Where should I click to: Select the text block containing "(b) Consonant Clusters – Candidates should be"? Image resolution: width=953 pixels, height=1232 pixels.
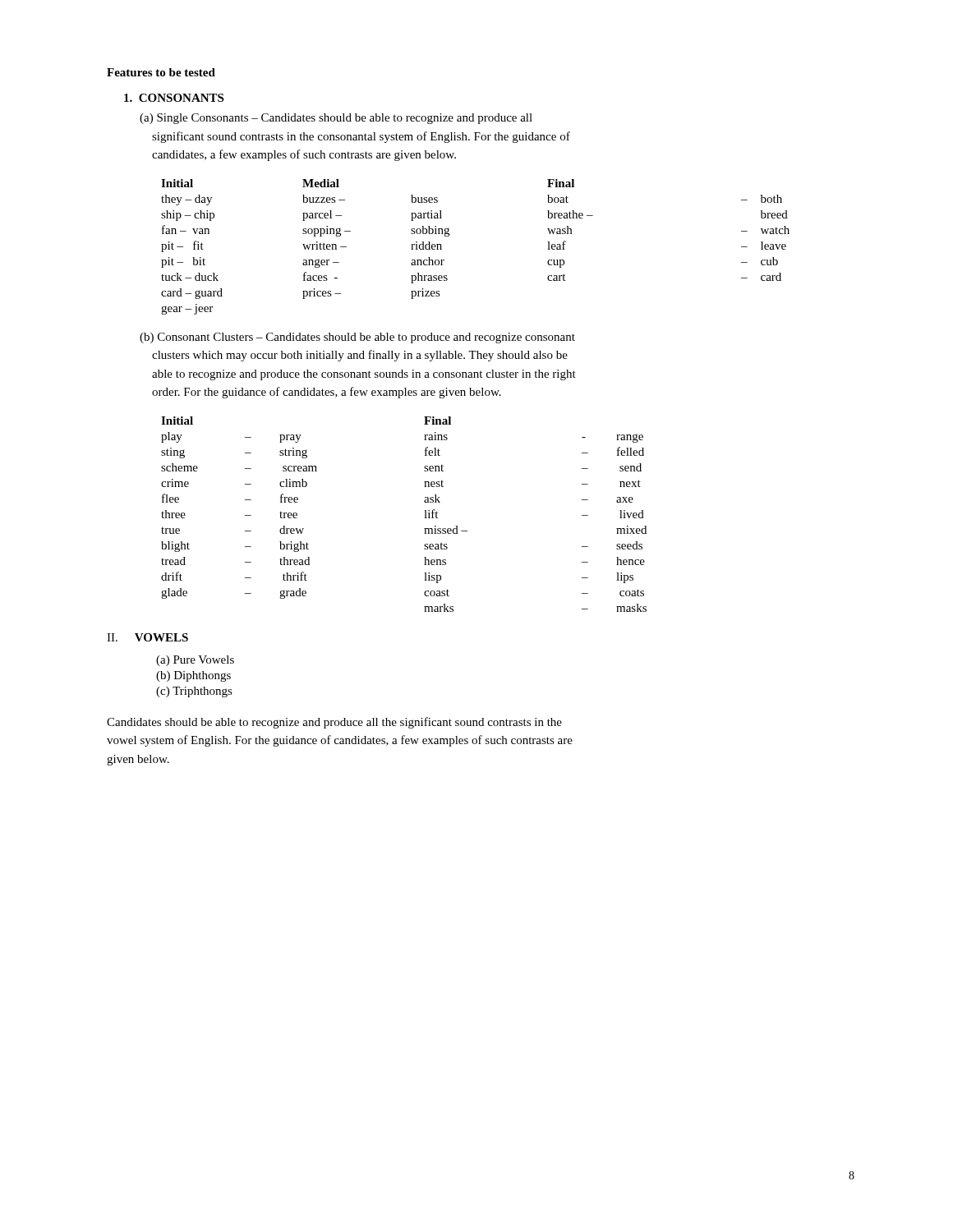click(358, 364)
